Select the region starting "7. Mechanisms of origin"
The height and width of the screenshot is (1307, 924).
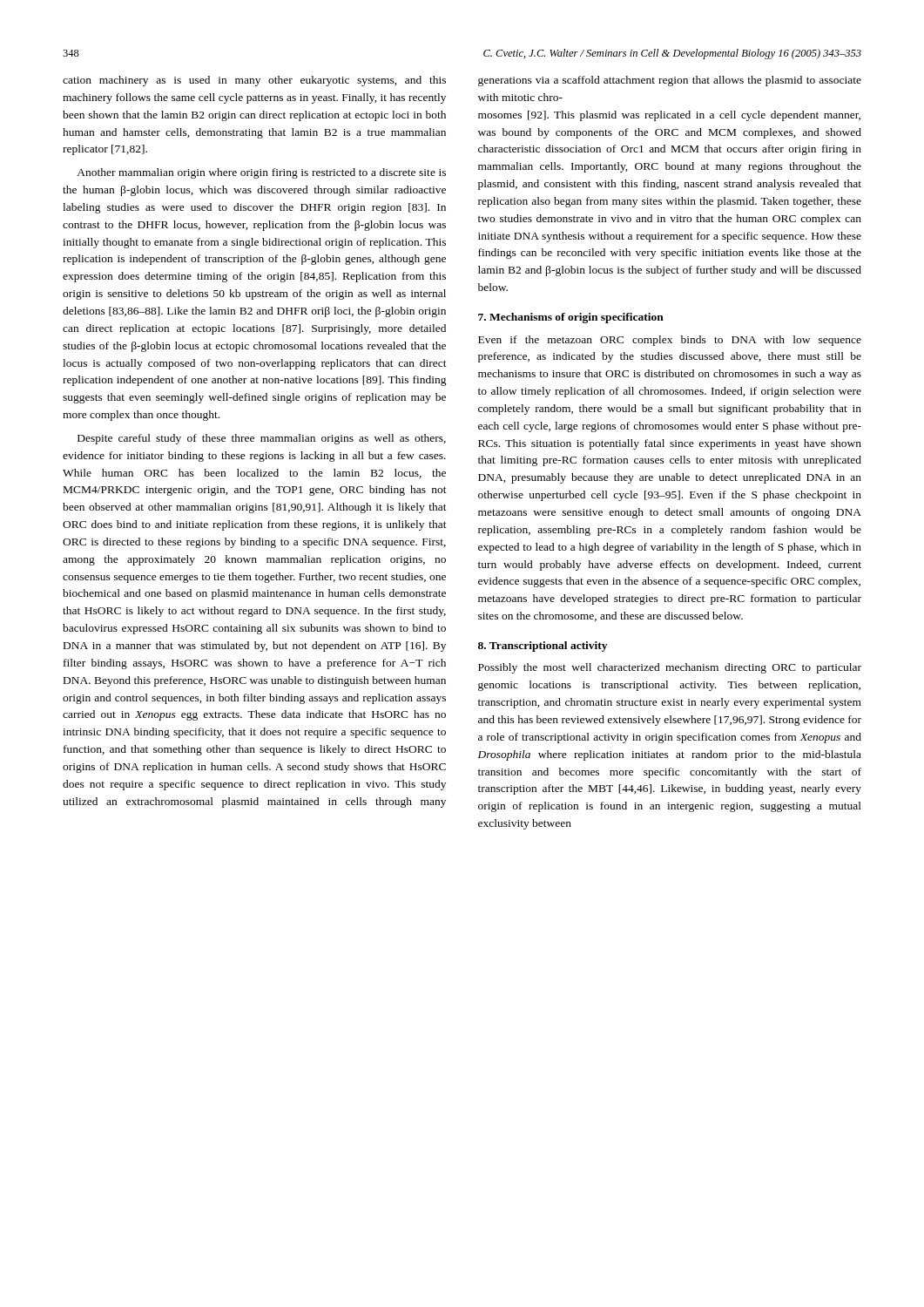click(x=571, y=317)
